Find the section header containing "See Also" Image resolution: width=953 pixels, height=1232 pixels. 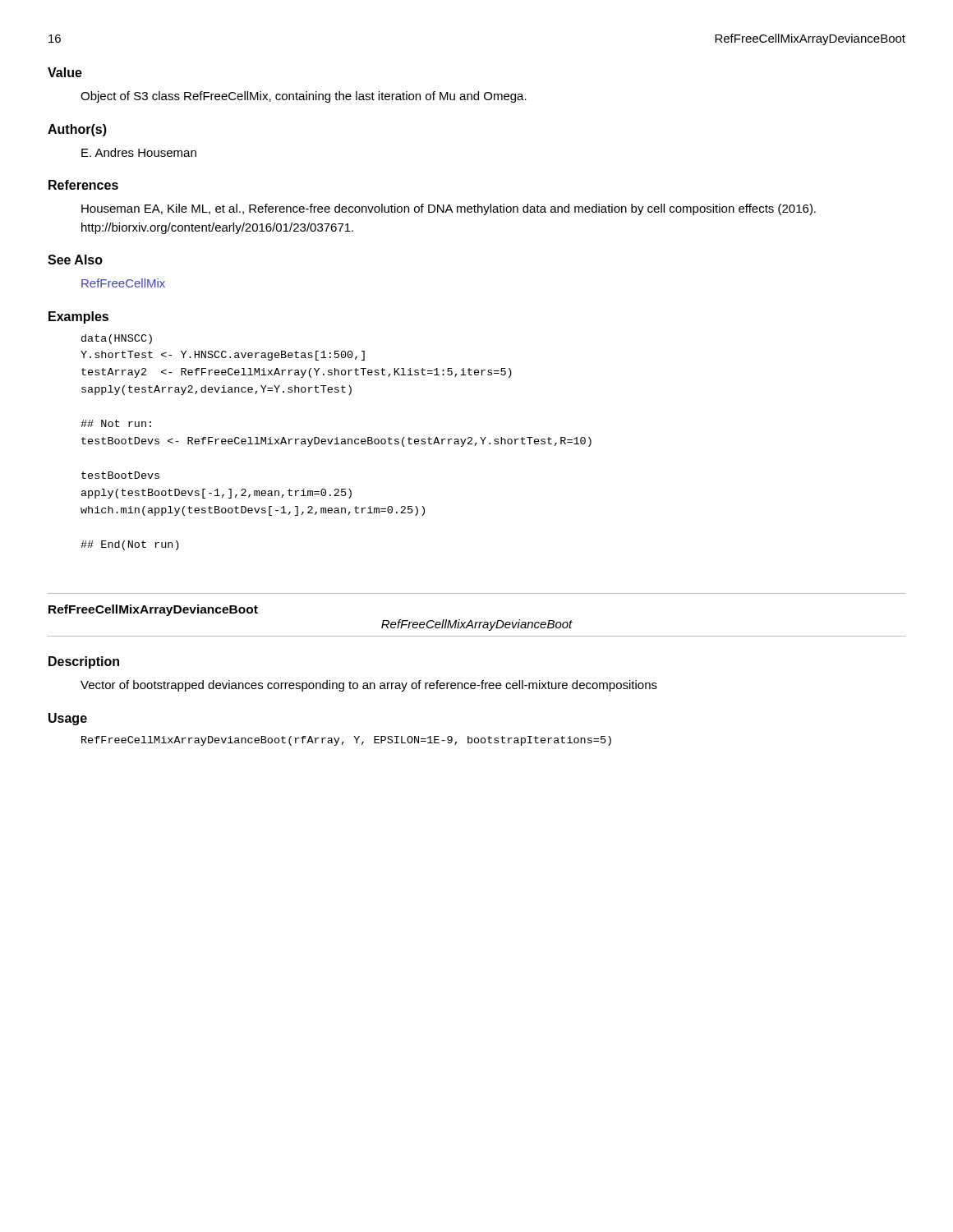pyautogui.click(x=75, y=260)
